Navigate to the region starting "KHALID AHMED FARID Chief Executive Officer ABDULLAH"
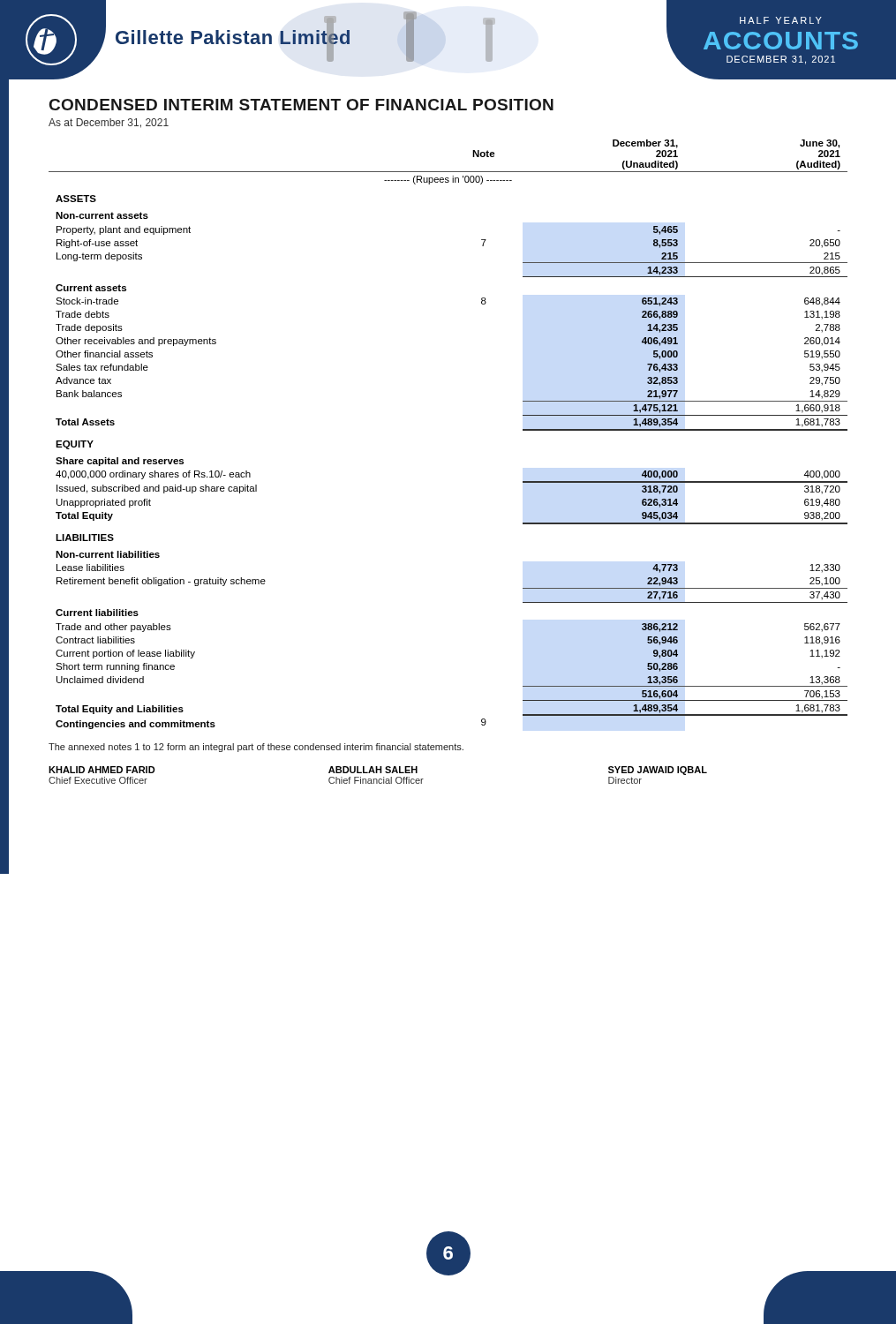This screenshot has height=1324, width=896. tap(378, 771)
